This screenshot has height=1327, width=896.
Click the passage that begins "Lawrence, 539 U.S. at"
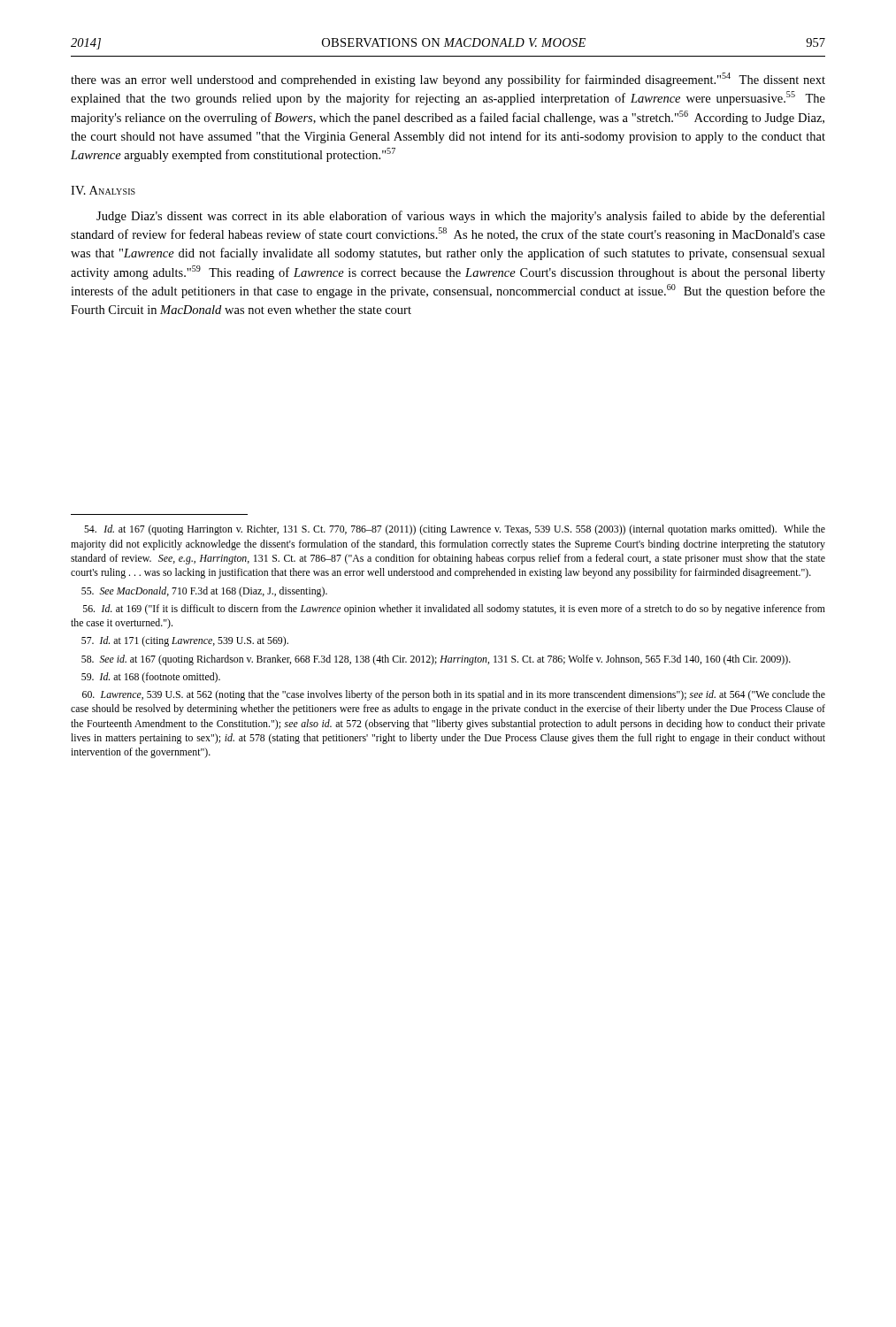pos(448,723)
